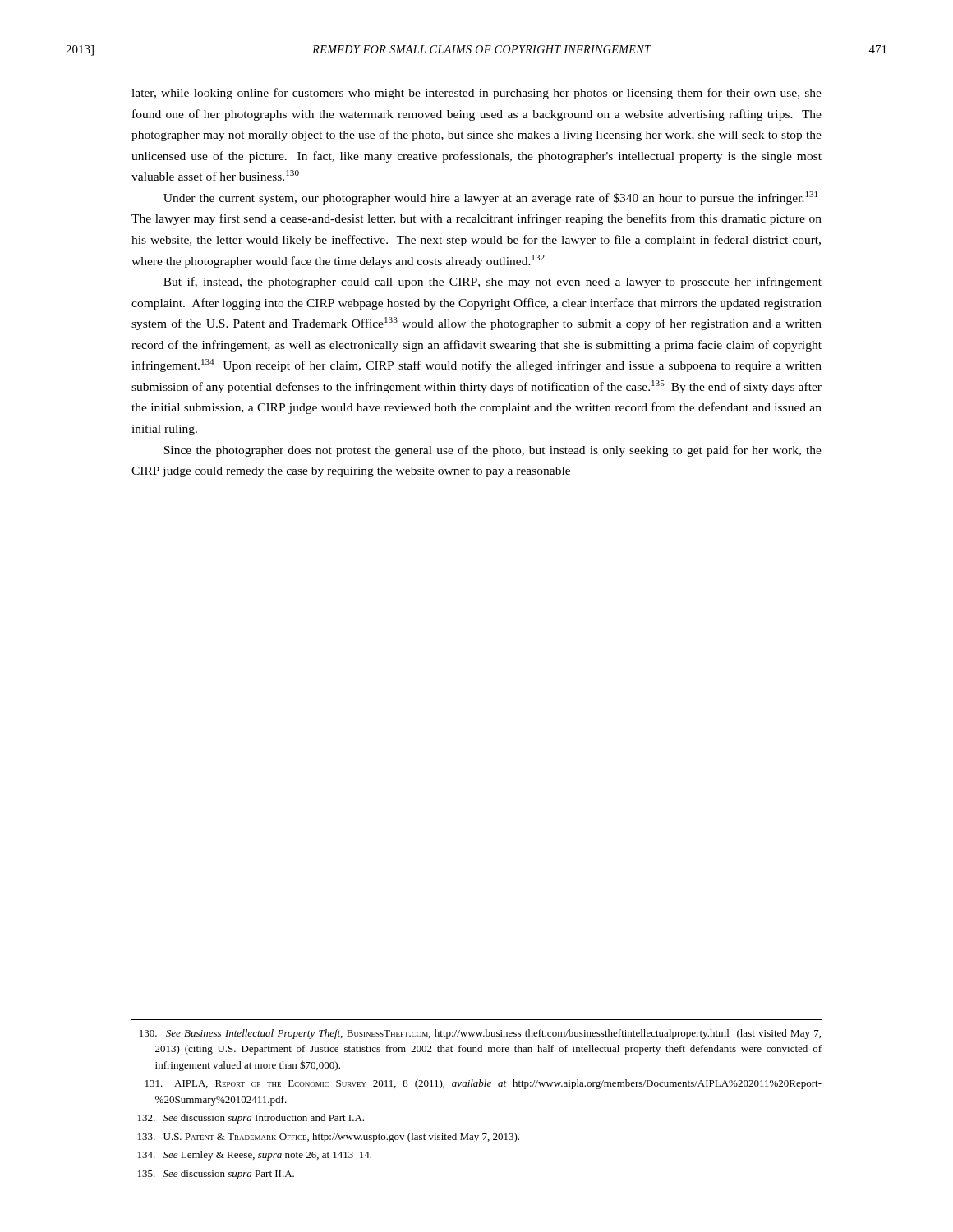Select the passage starting "See discussion supra Introduction and Part"
This screenshot has width=953, height=1232.
(x=248, y=1117)
